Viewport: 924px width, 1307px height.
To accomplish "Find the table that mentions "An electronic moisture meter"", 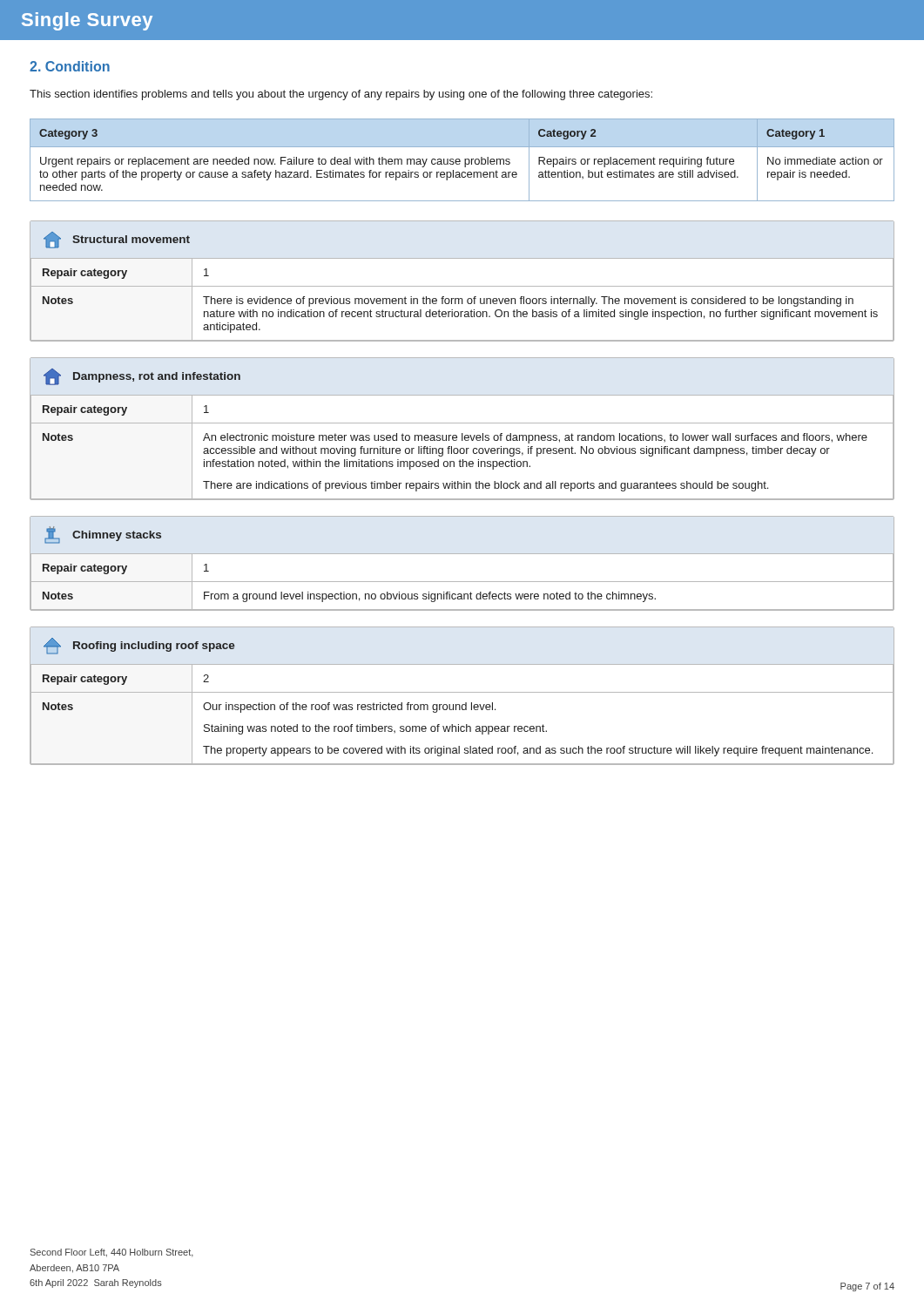I will point(462,428).
